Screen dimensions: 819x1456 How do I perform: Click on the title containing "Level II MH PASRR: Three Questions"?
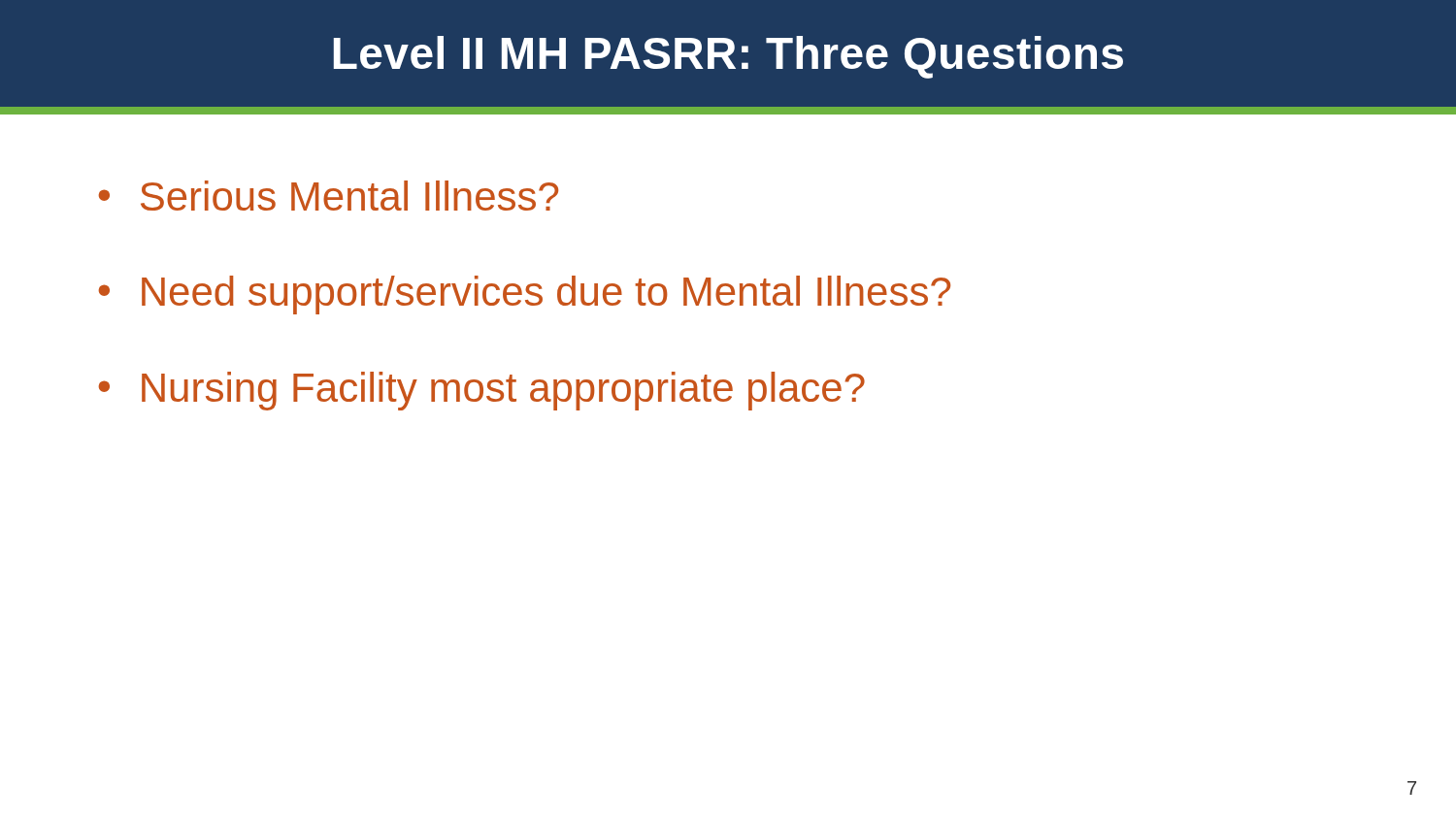[728, 57]
